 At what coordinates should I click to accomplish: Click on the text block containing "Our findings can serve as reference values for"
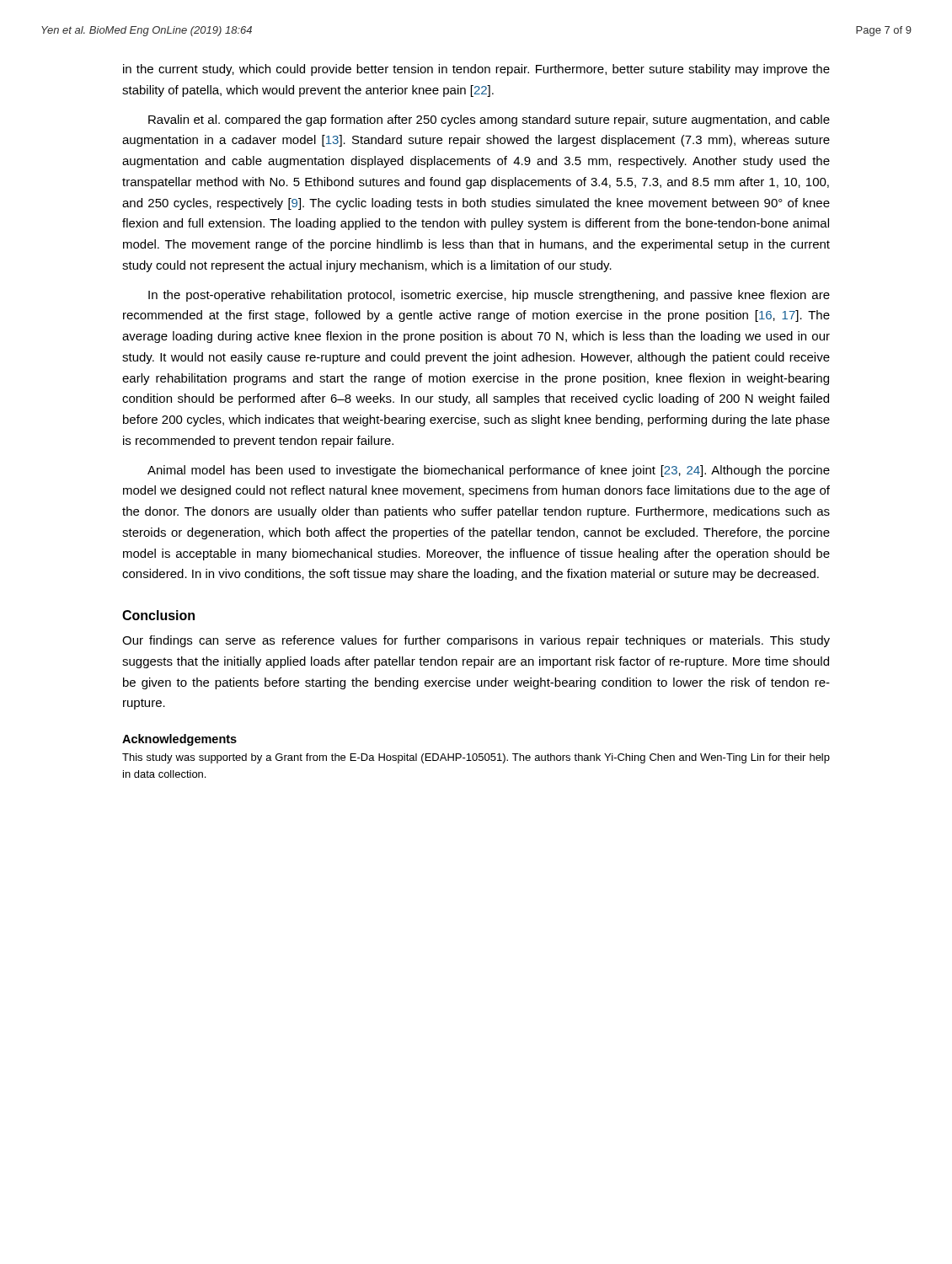(476, 672)
